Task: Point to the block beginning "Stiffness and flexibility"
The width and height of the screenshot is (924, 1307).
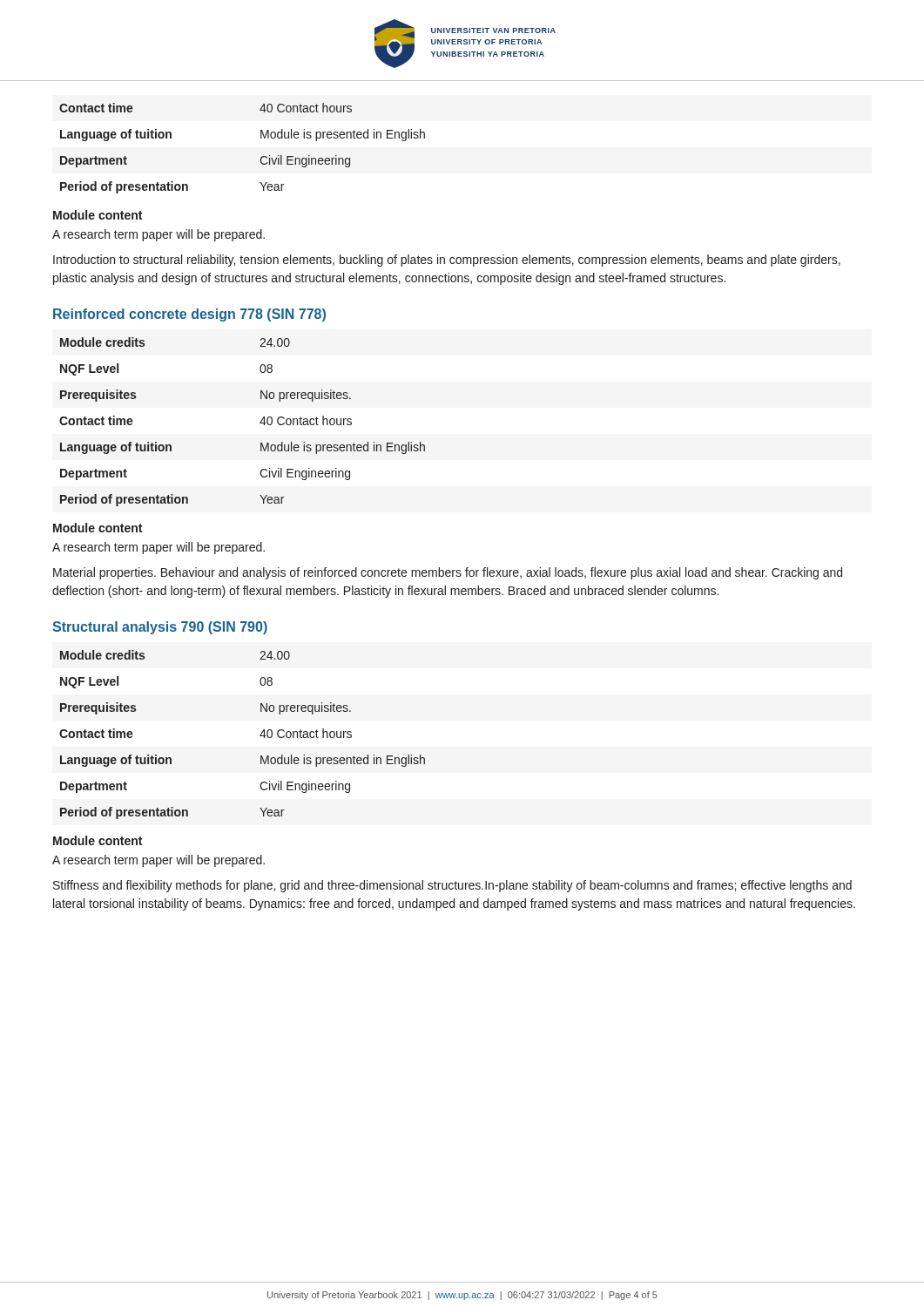Action: point(454,894)
